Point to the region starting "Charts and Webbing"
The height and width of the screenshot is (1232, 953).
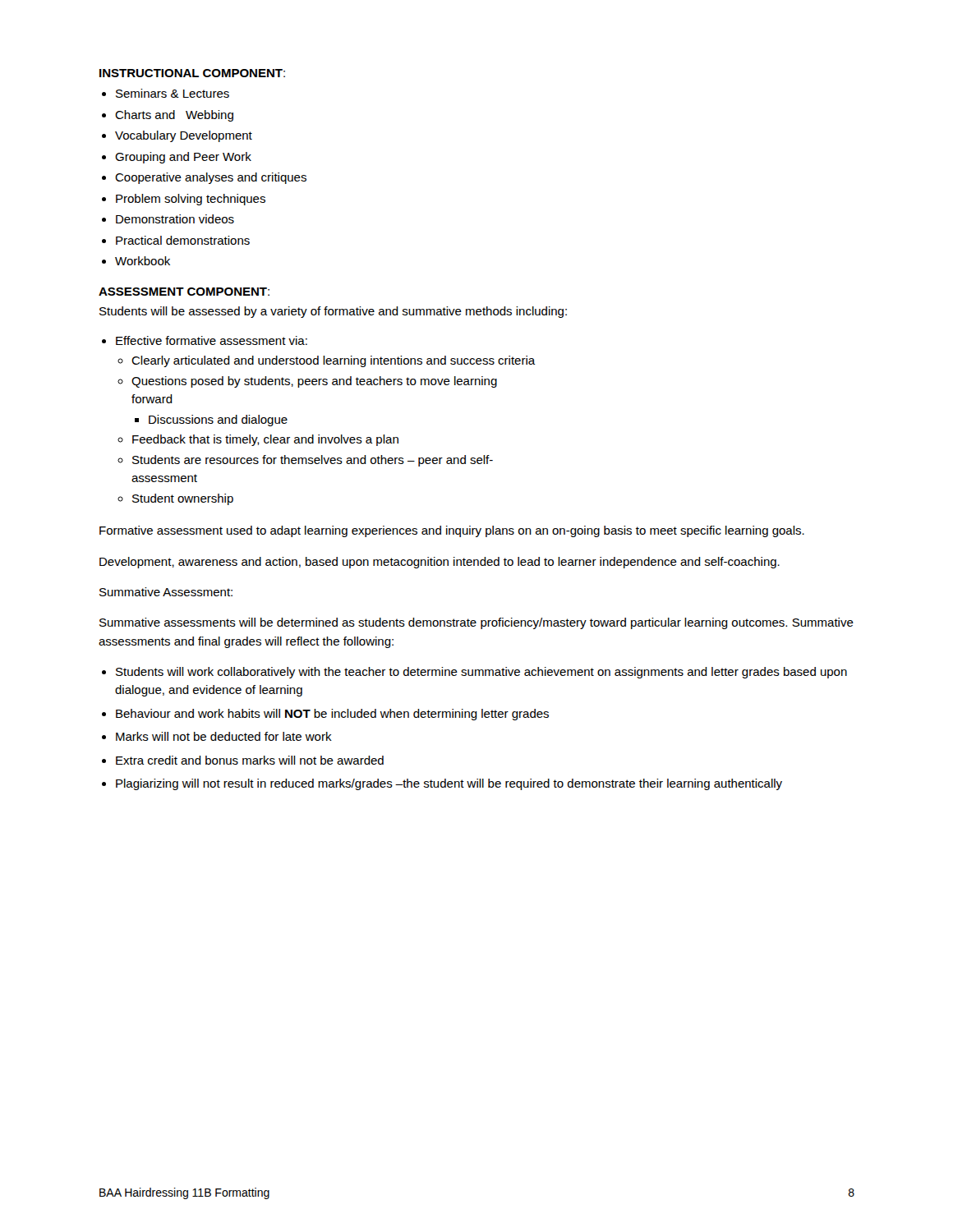(x=174, y=114)
